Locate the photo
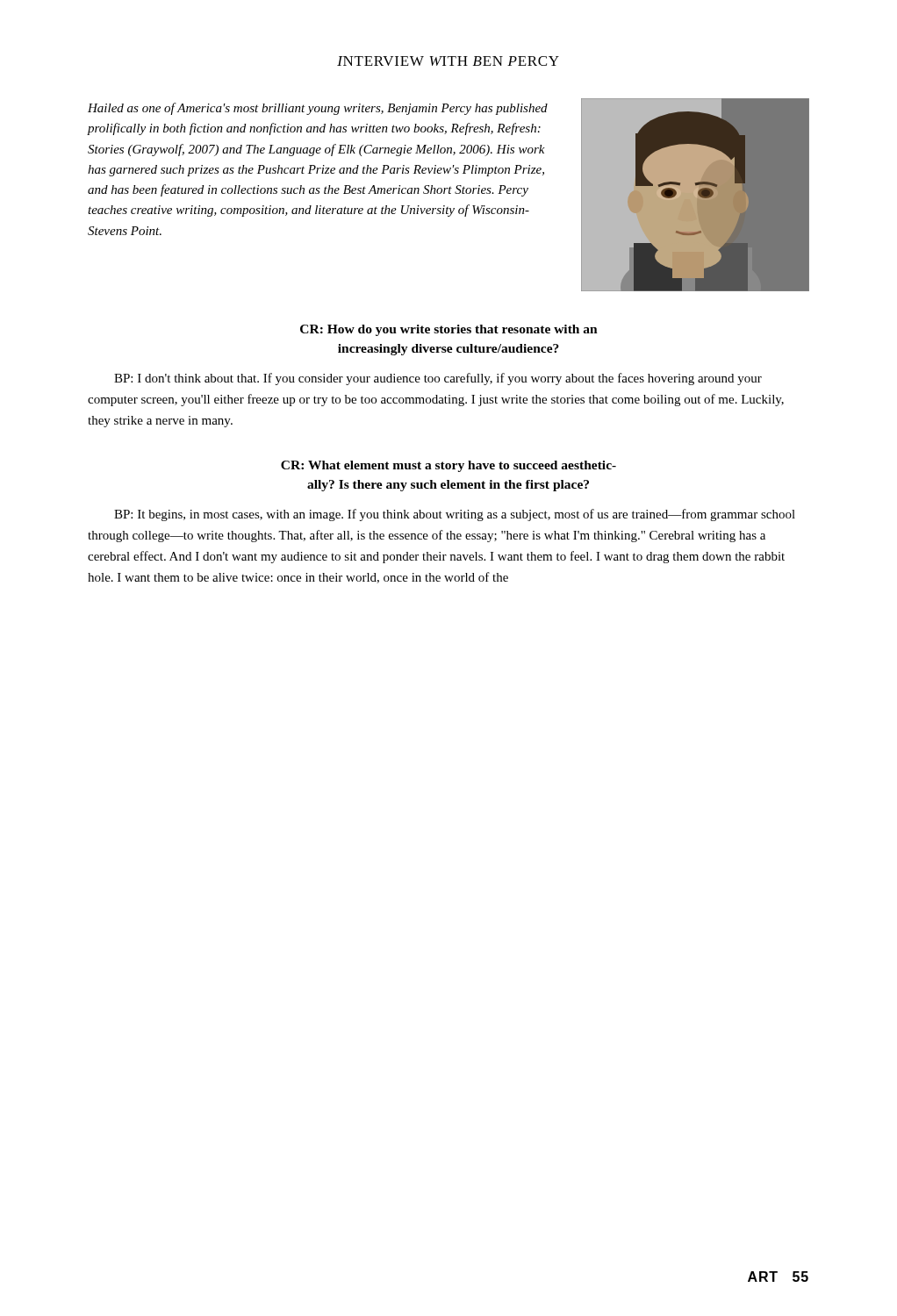The width and height of the screenshot is (897, 1316). [695, 195]
